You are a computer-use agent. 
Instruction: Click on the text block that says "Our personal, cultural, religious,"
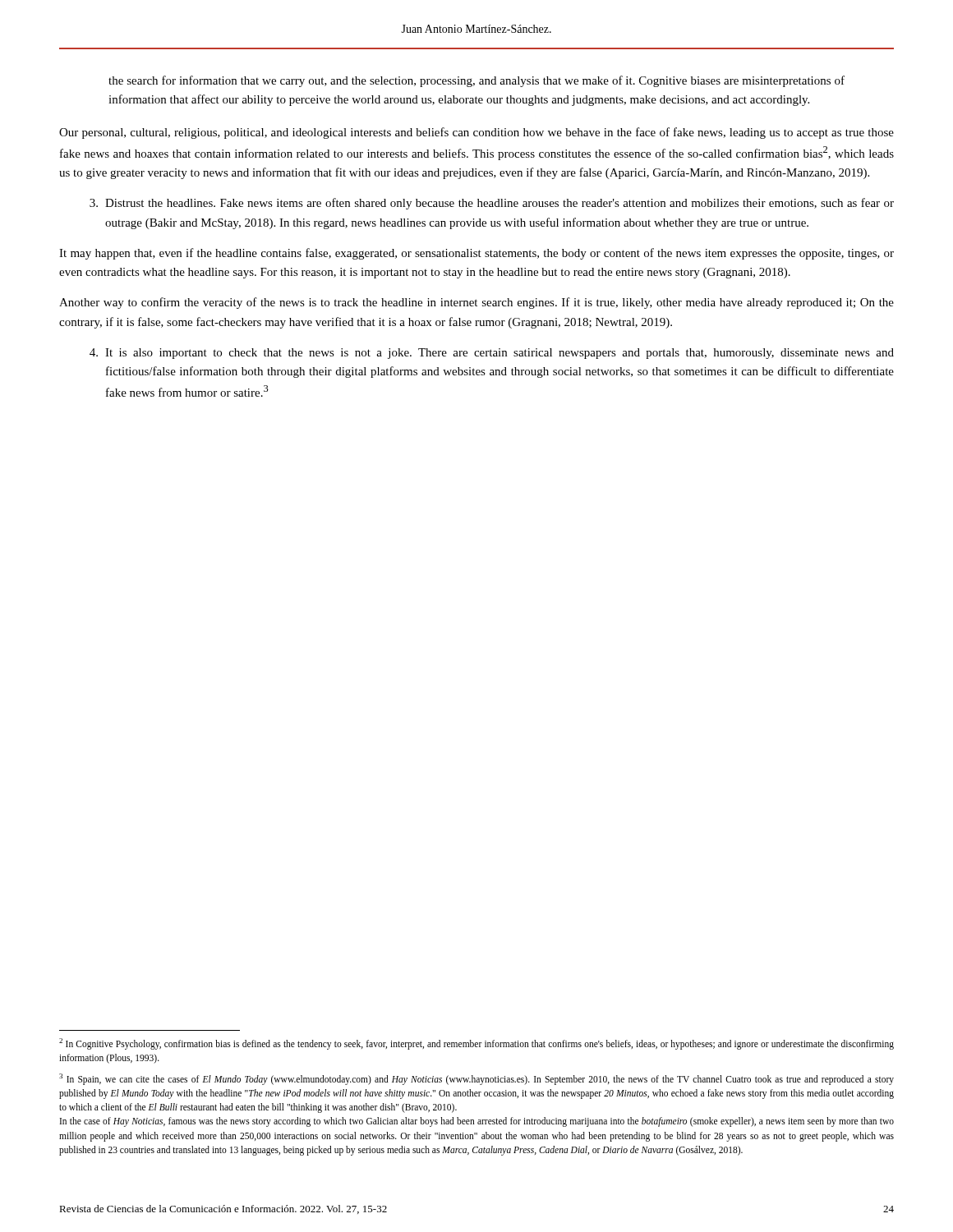(476, 153)
